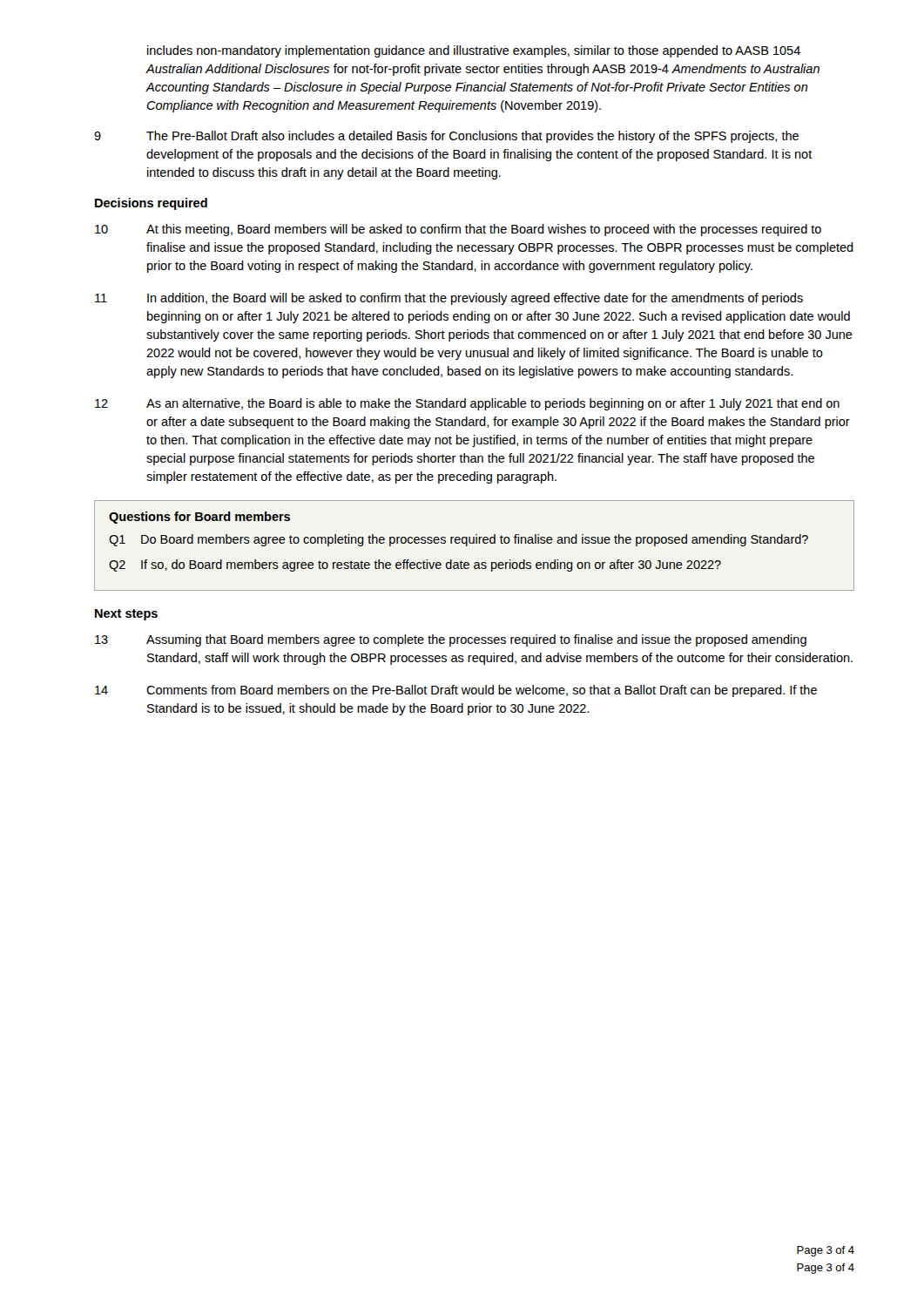This screenshot has height=1307, width=924.
Task: Locate the text block starting "13 Assuming that"
Action: pyautogui.click(x=474, y=649)
